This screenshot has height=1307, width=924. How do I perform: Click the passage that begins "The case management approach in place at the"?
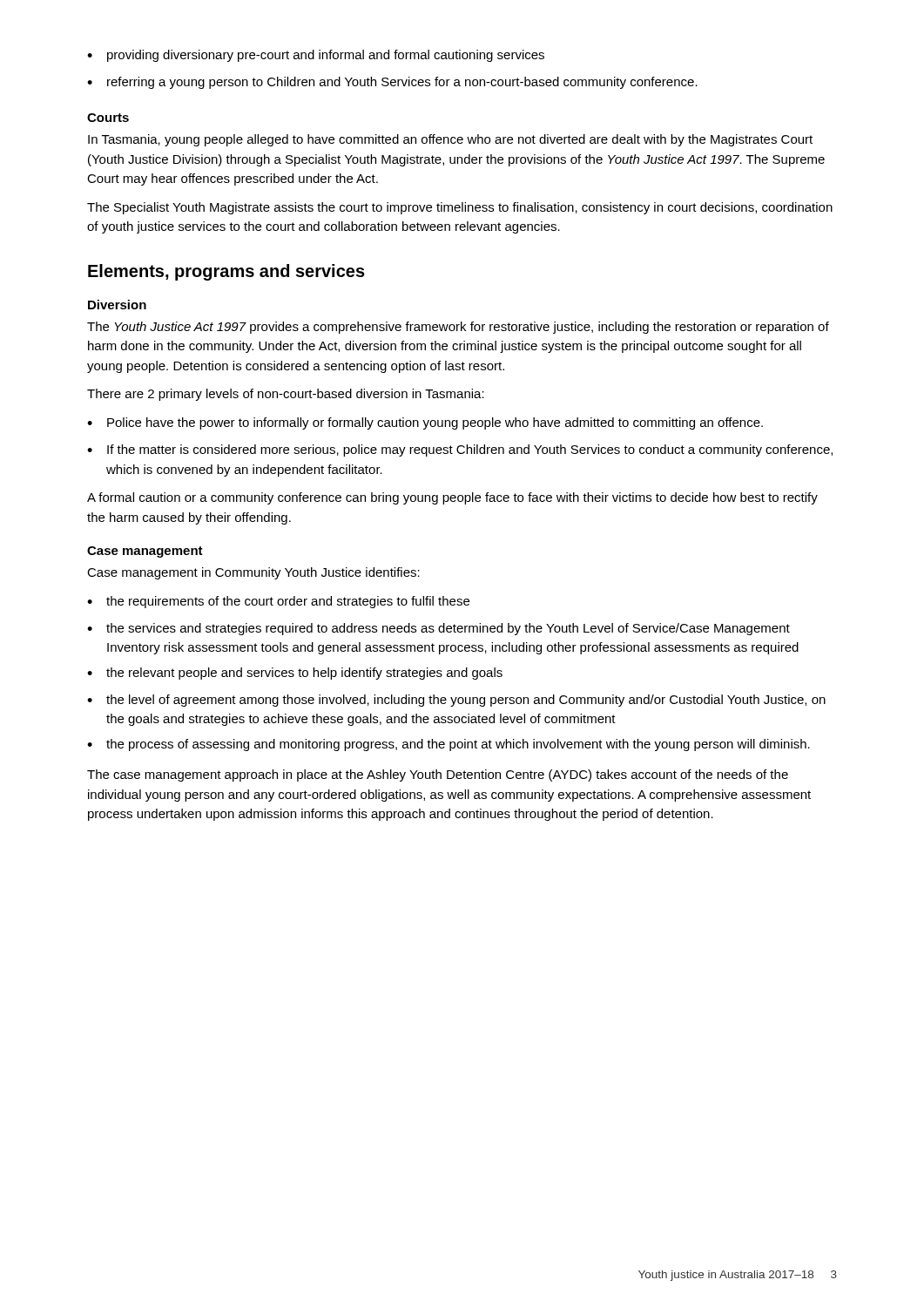[x=449, y=794]
